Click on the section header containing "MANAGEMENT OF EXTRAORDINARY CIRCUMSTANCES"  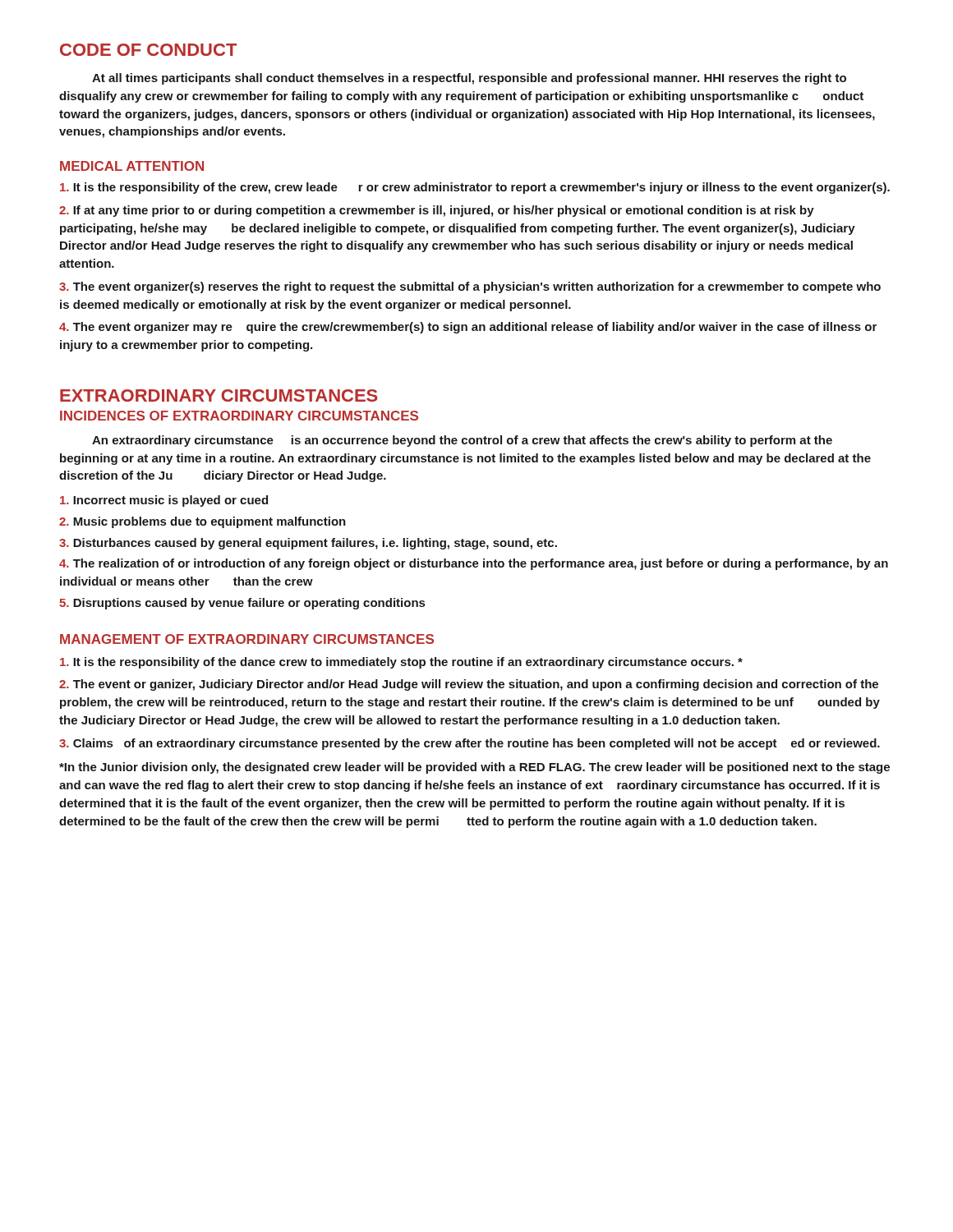click(x=247, y=639)
